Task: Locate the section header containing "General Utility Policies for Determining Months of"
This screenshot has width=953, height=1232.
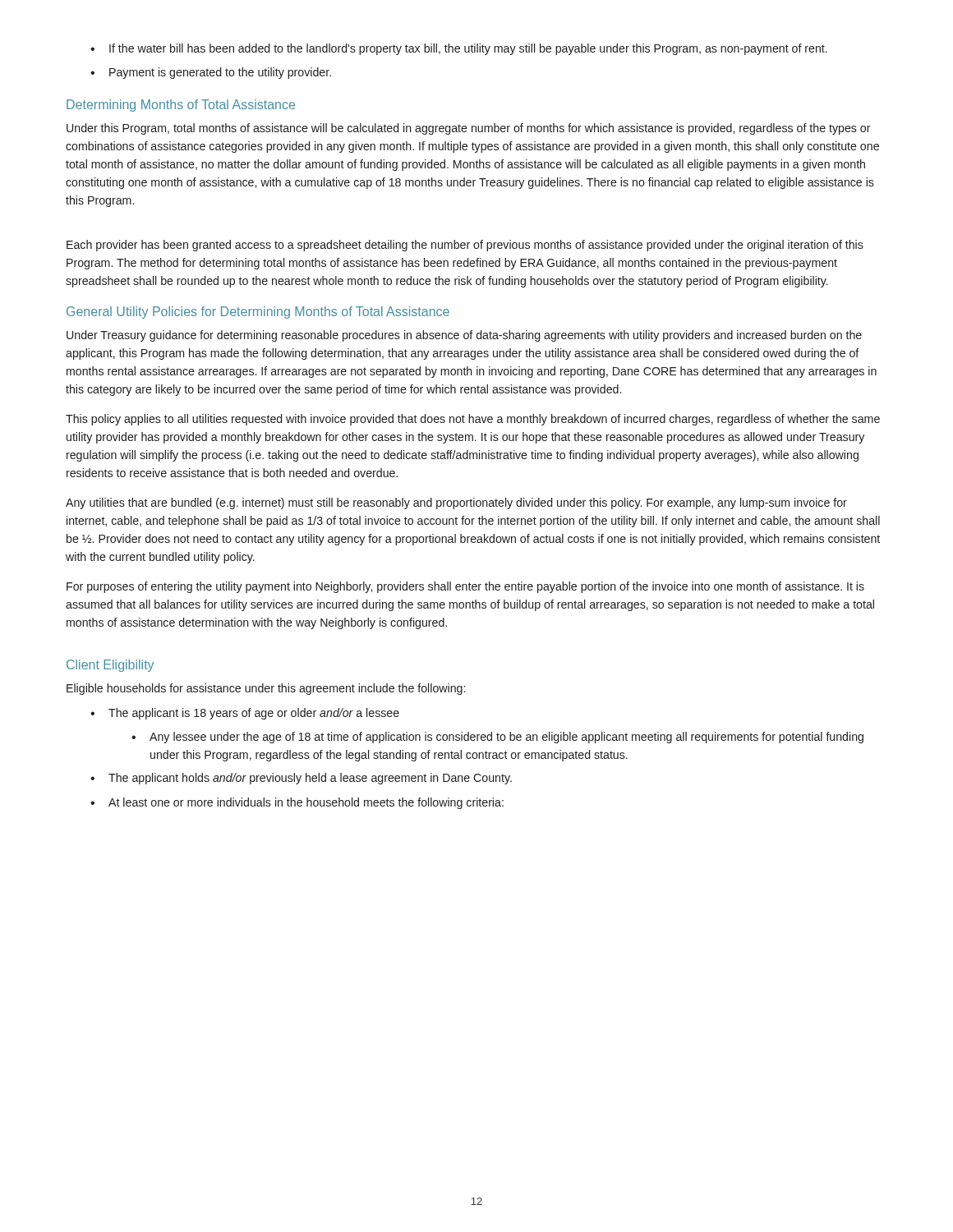Action: coord(258,313)
